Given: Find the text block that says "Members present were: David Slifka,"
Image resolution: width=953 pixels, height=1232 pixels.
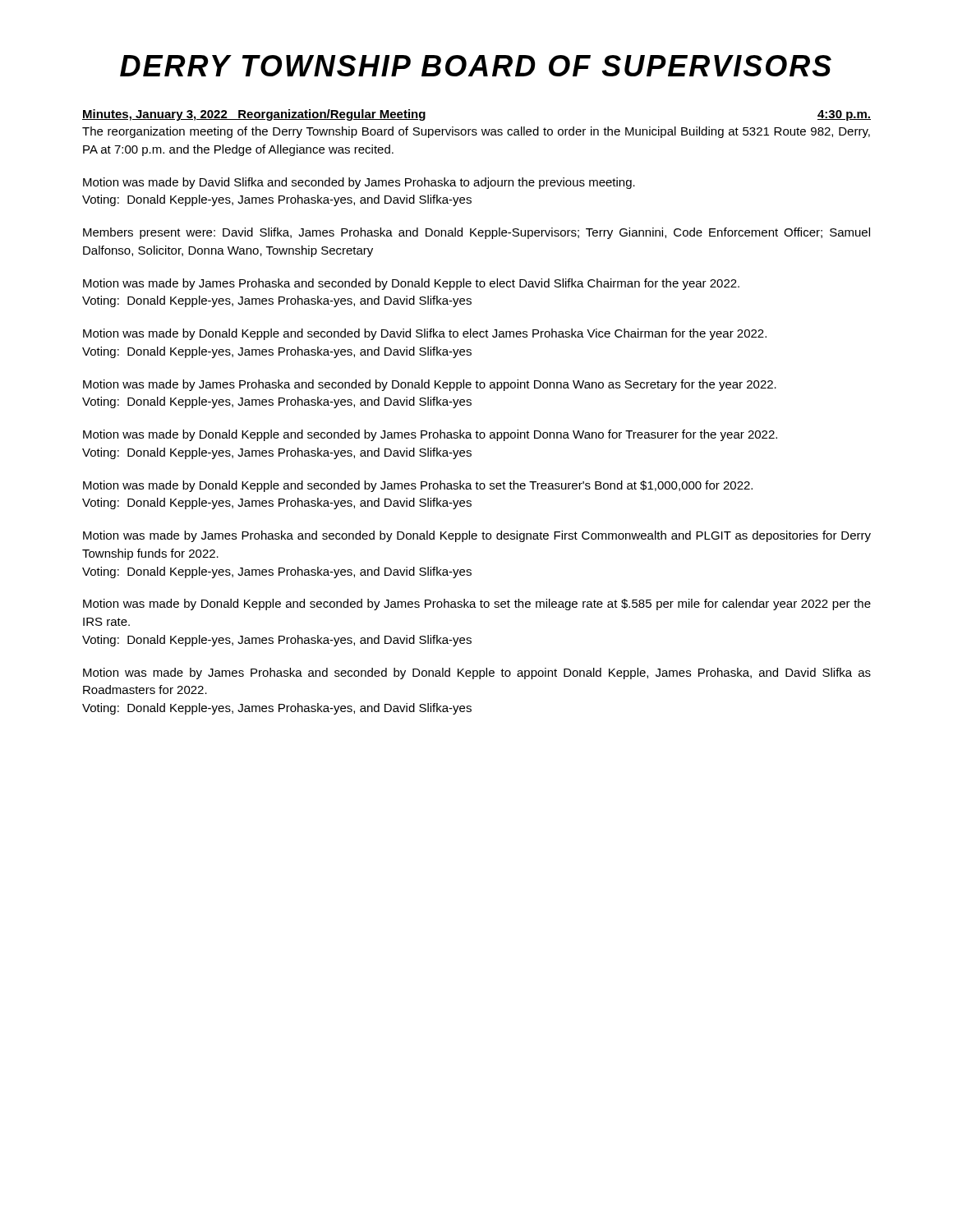Looking at the screenshot, I should click(x=476, y=241).
